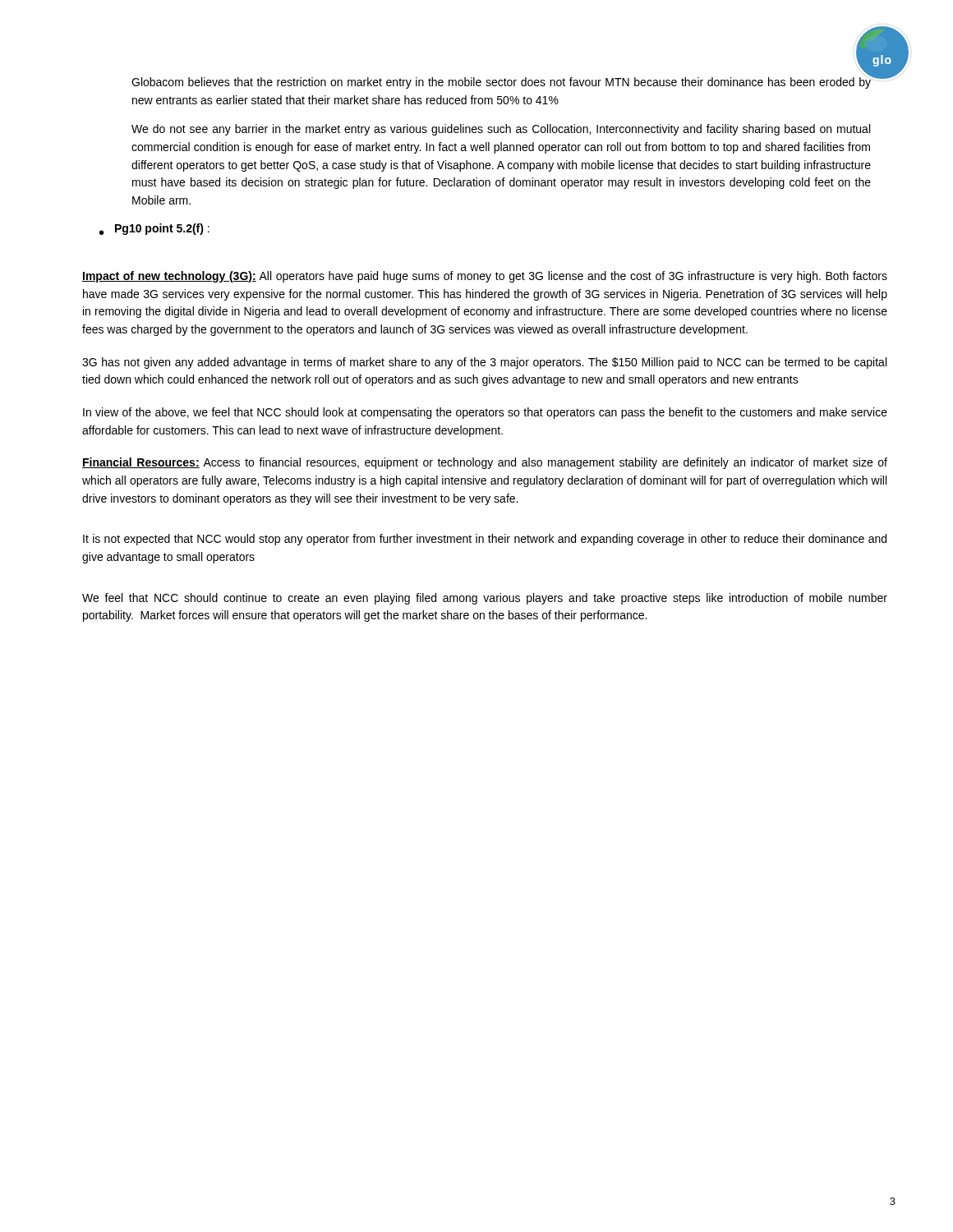Find the block starting "We do not see any barrier in the"
Screen dimensions: 1232x953
point(501,165)
